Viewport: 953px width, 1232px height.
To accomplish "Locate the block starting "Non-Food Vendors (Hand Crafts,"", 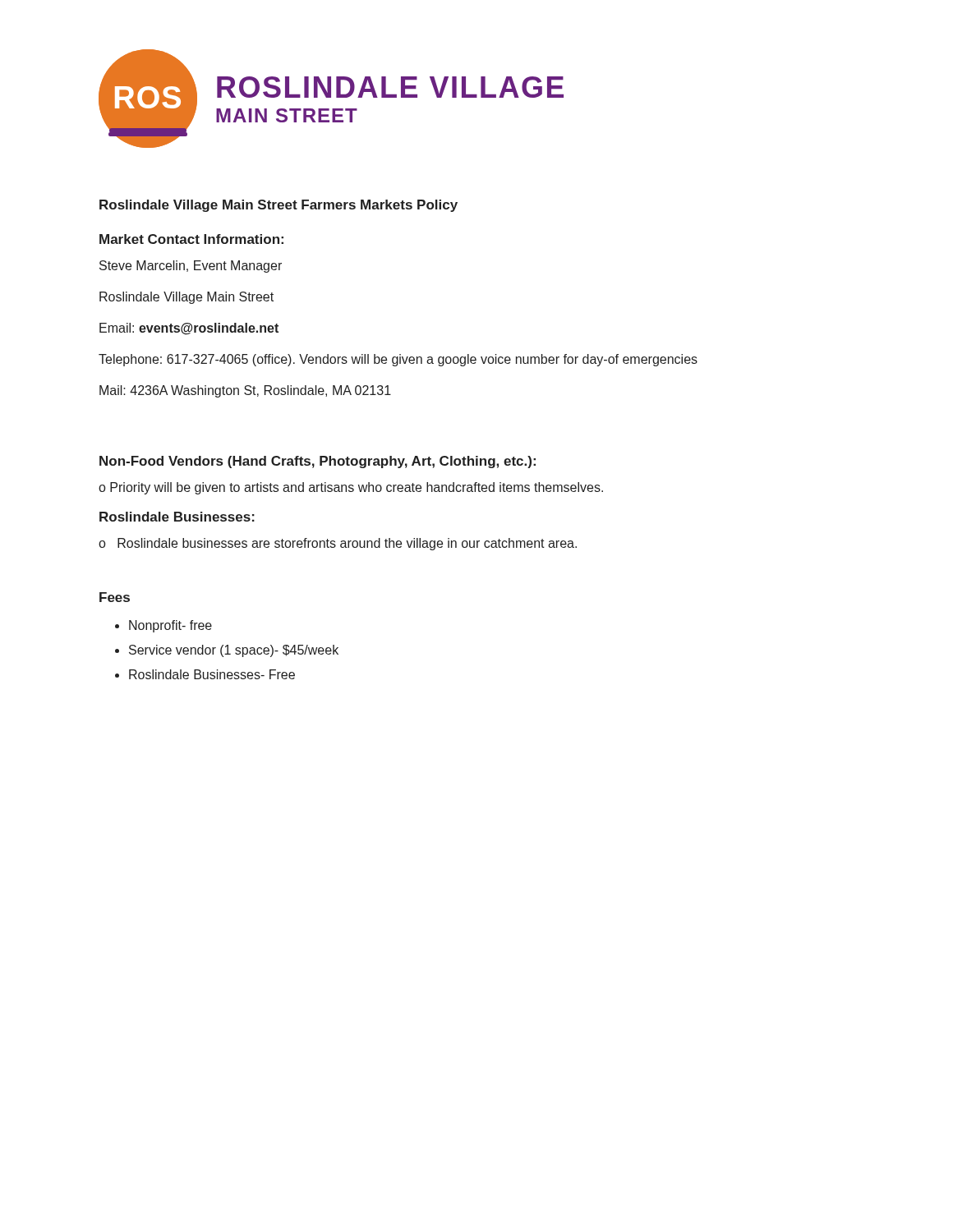I will (318, 461).
